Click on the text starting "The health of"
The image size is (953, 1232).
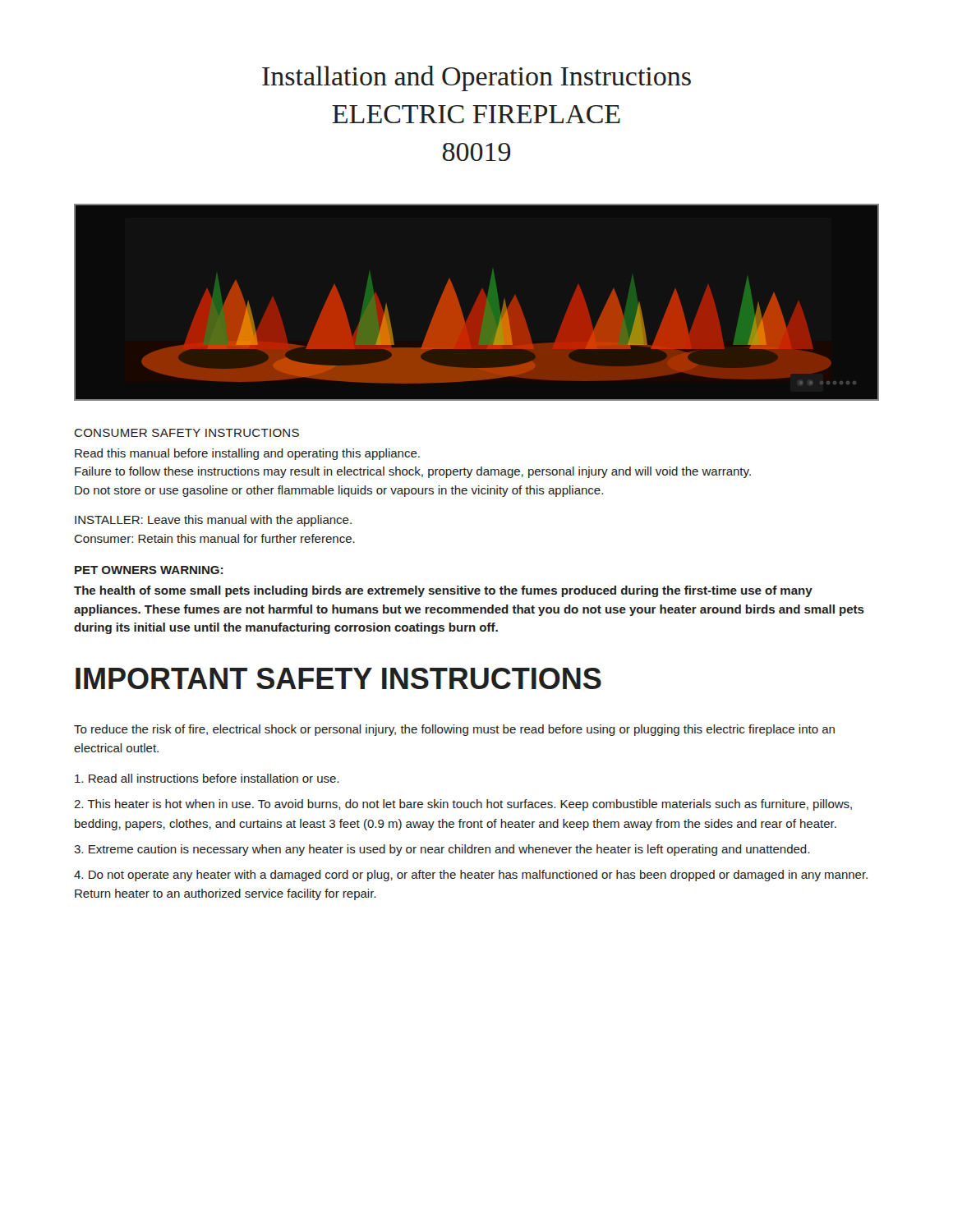point(469,609)
